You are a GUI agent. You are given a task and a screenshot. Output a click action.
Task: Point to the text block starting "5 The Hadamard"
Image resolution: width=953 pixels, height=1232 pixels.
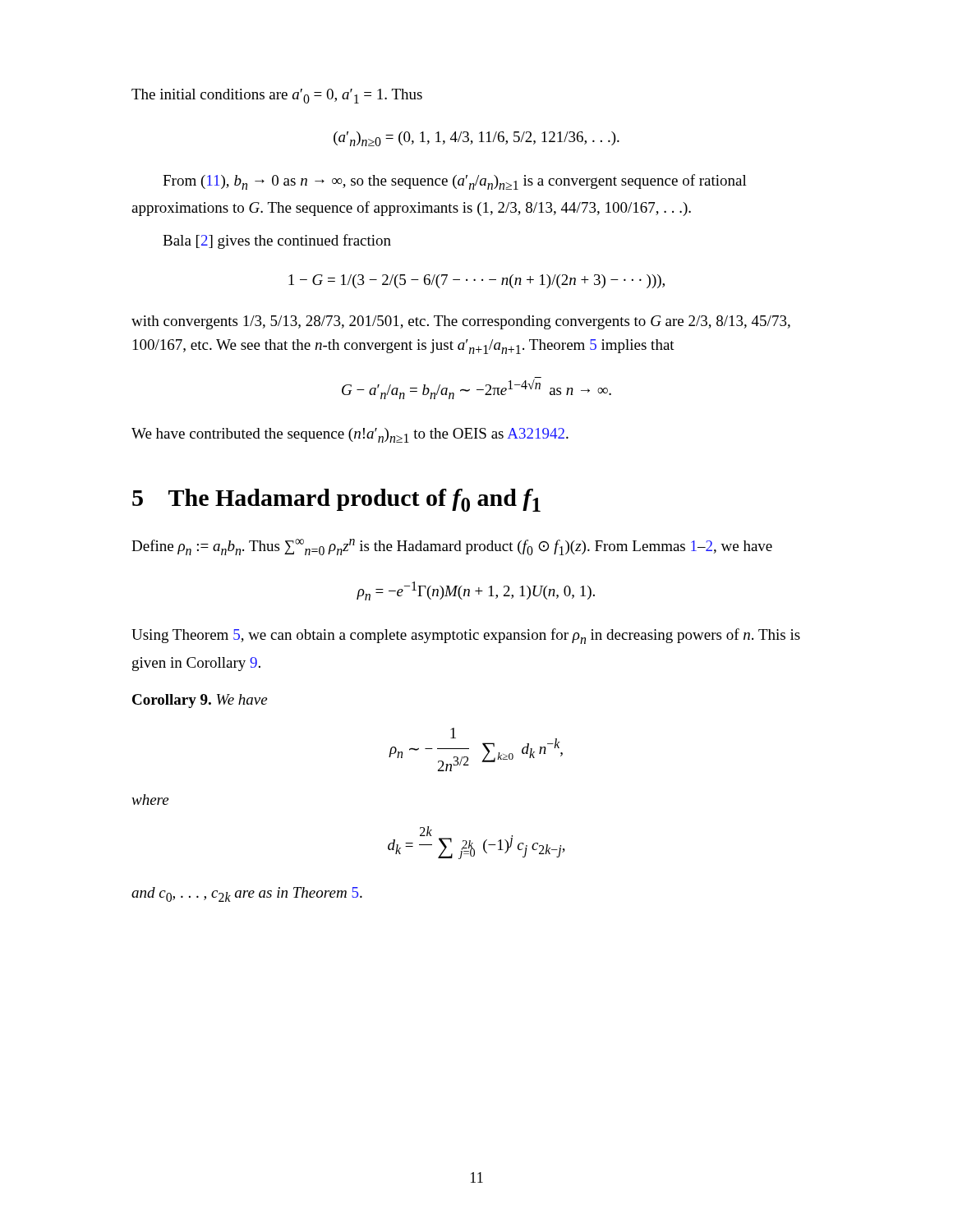click(x=336, y=499)
